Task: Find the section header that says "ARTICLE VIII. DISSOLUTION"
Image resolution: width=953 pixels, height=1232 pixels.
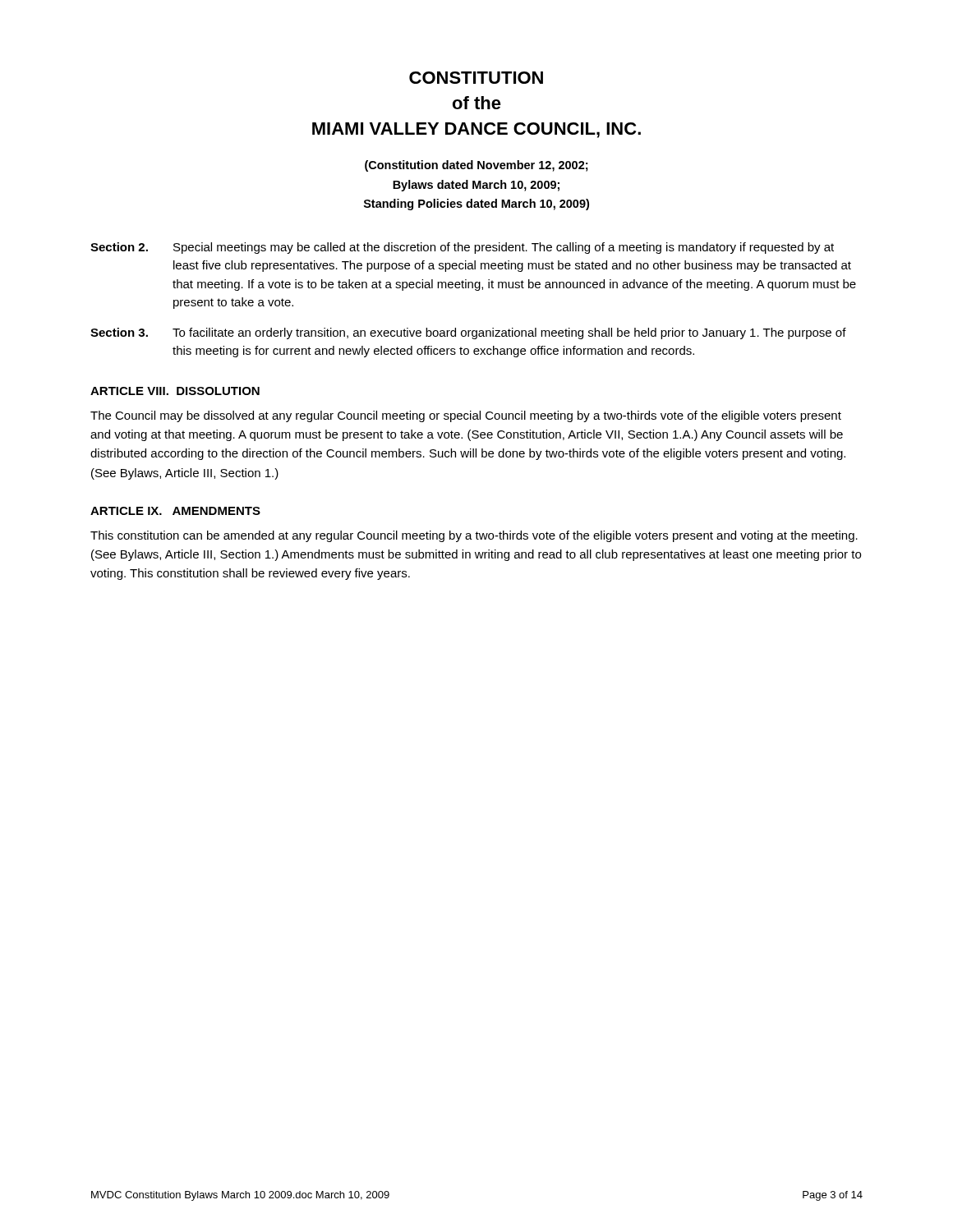Action: click(x=175, y=390)
